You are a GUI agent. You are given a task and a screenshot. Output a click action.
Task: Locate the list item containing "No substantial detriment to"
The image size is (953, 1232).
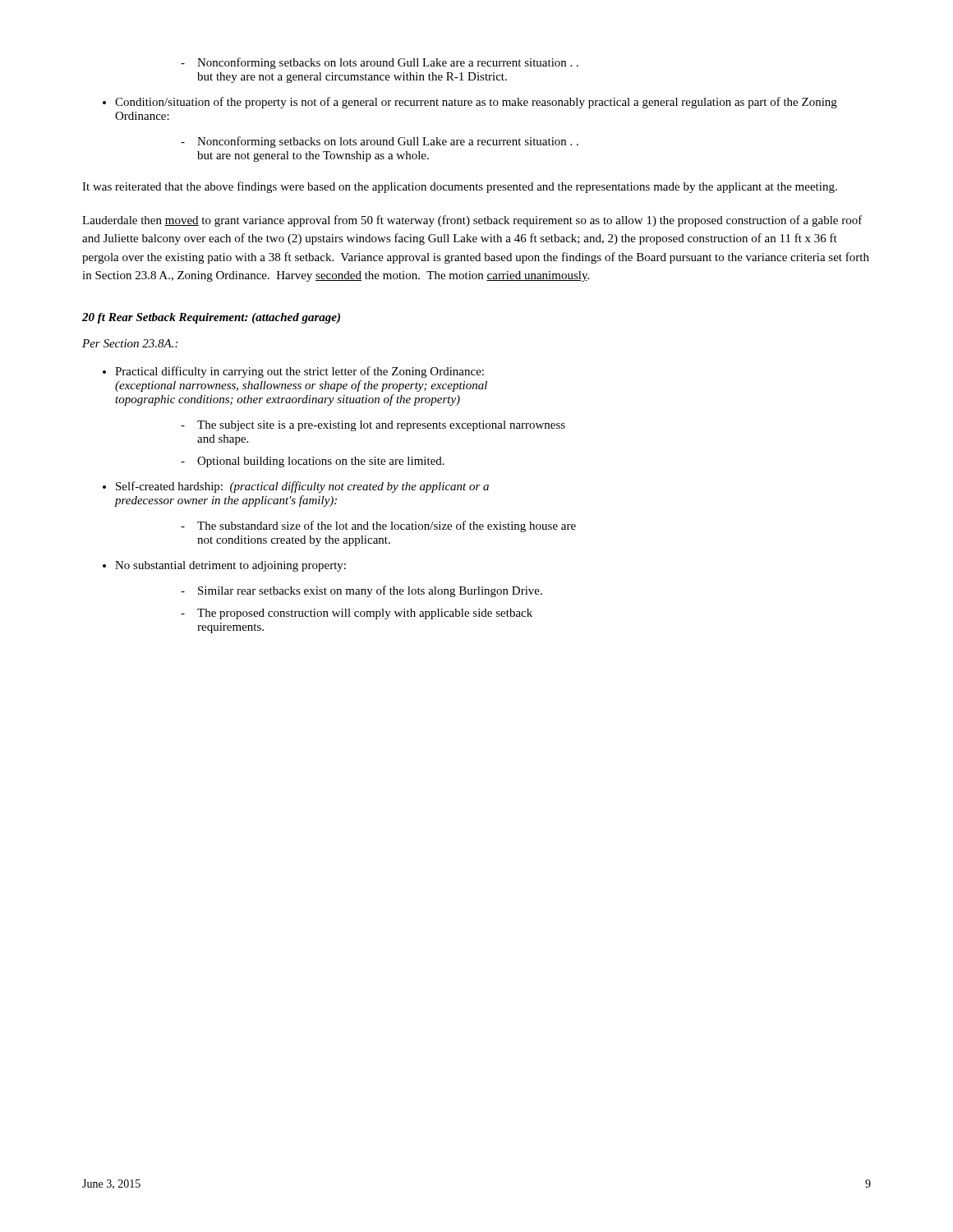(x=230, y=566)
